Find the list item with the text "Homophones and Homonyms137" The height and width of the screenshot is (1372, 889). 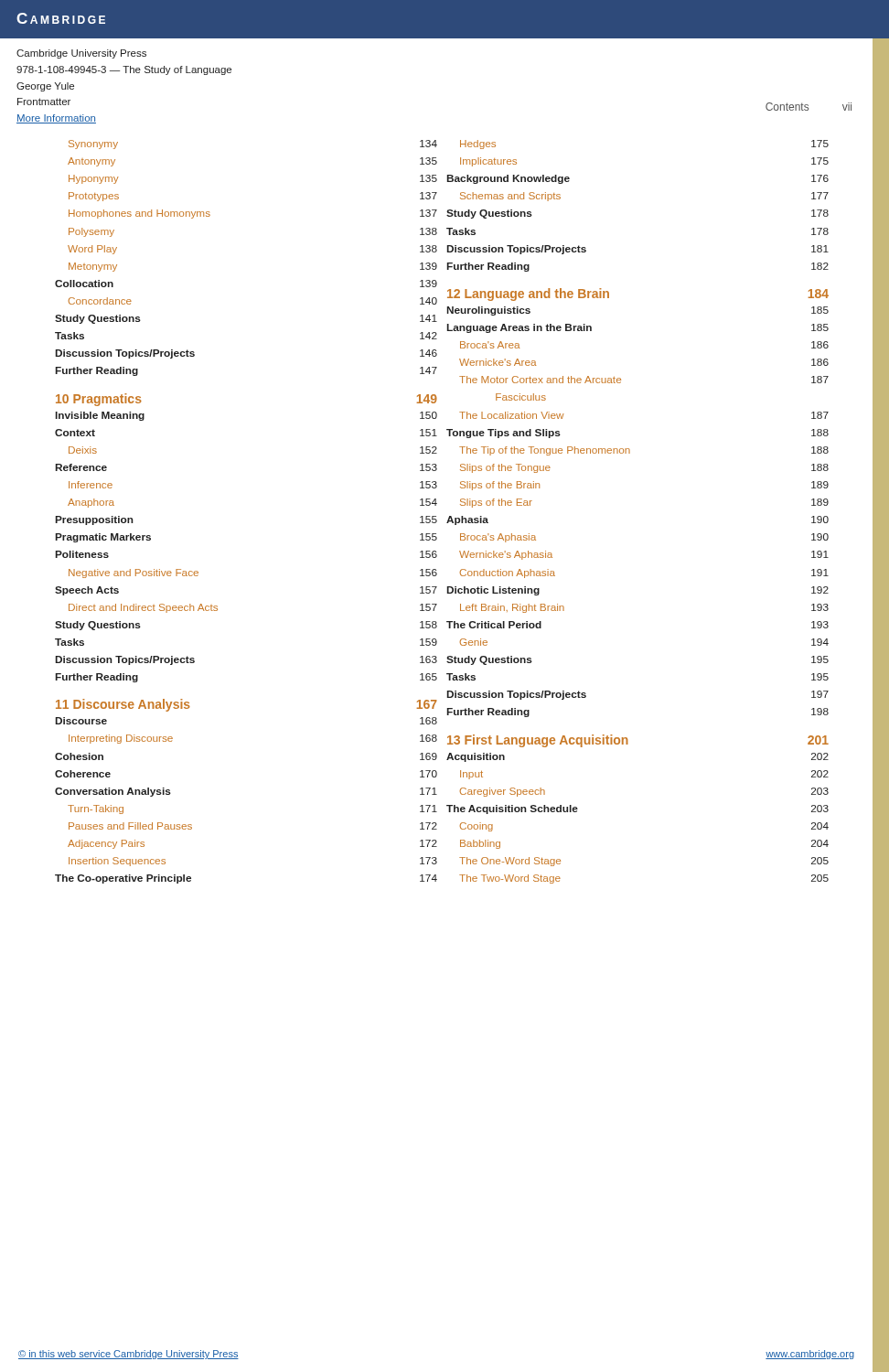(x=138, y=214)
